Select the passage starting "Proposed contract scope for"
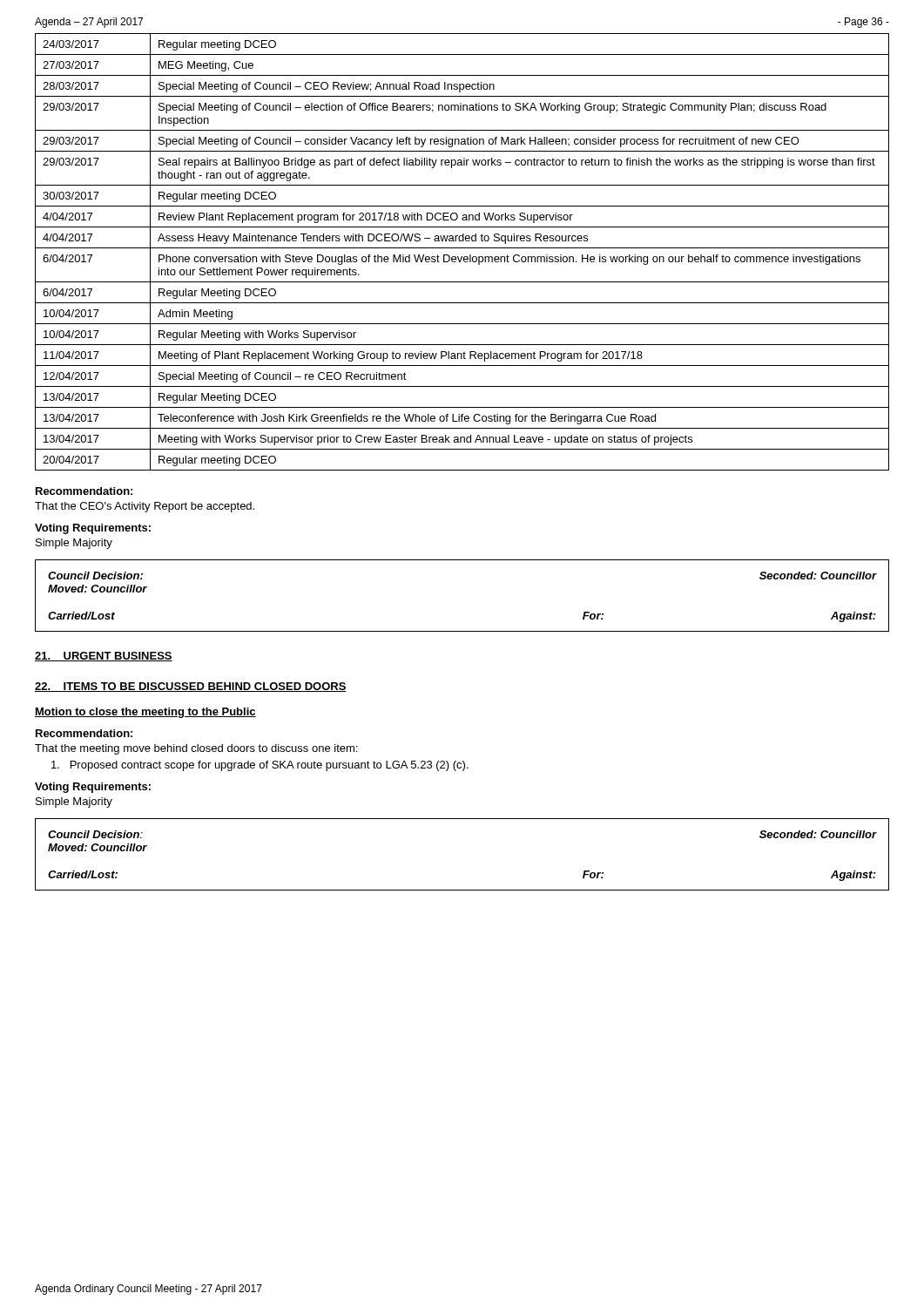The image size is (924, 1307). [x=260, y=765]
